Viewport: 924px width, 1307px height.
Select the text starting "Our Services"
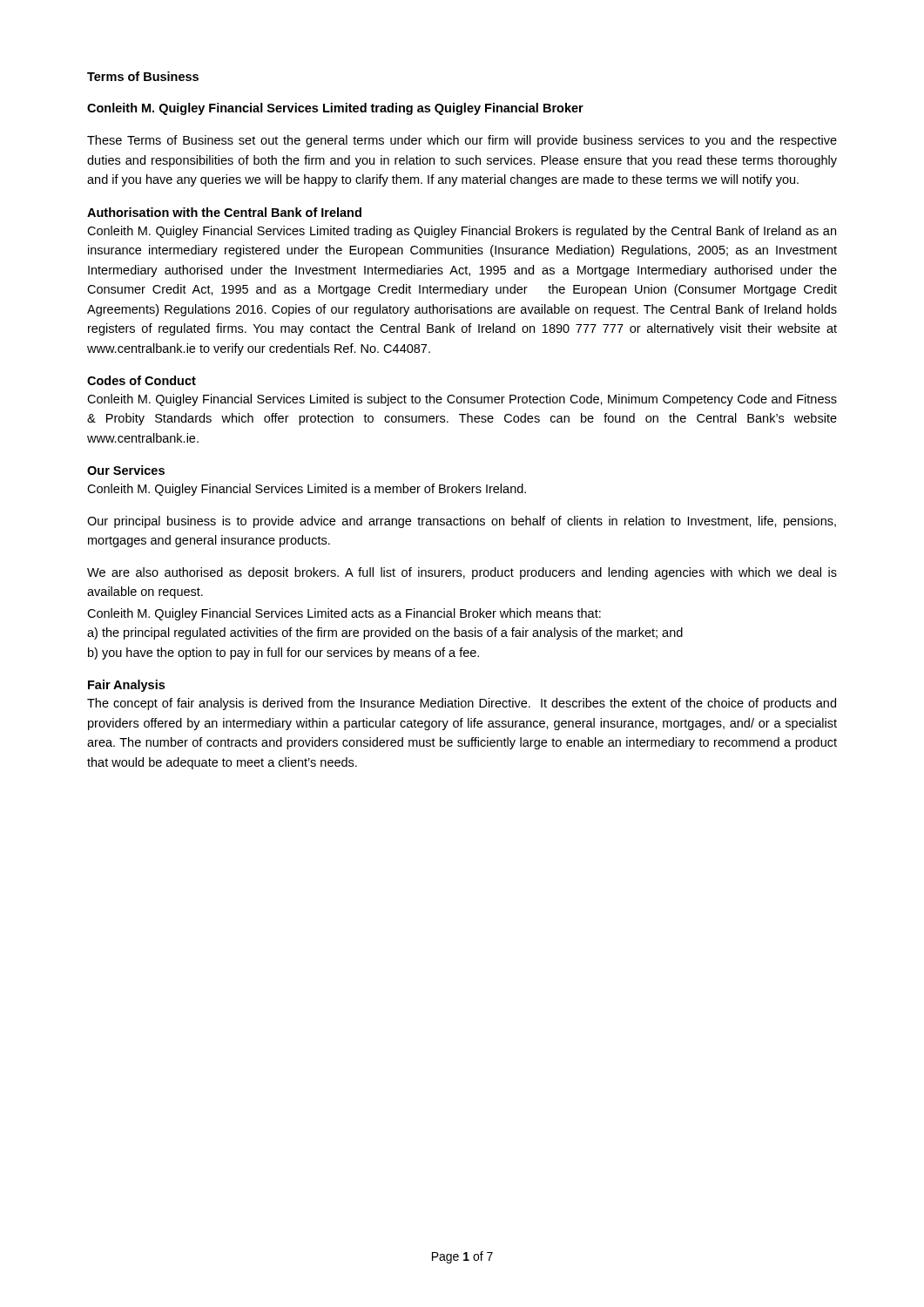[x=126, y=471]
